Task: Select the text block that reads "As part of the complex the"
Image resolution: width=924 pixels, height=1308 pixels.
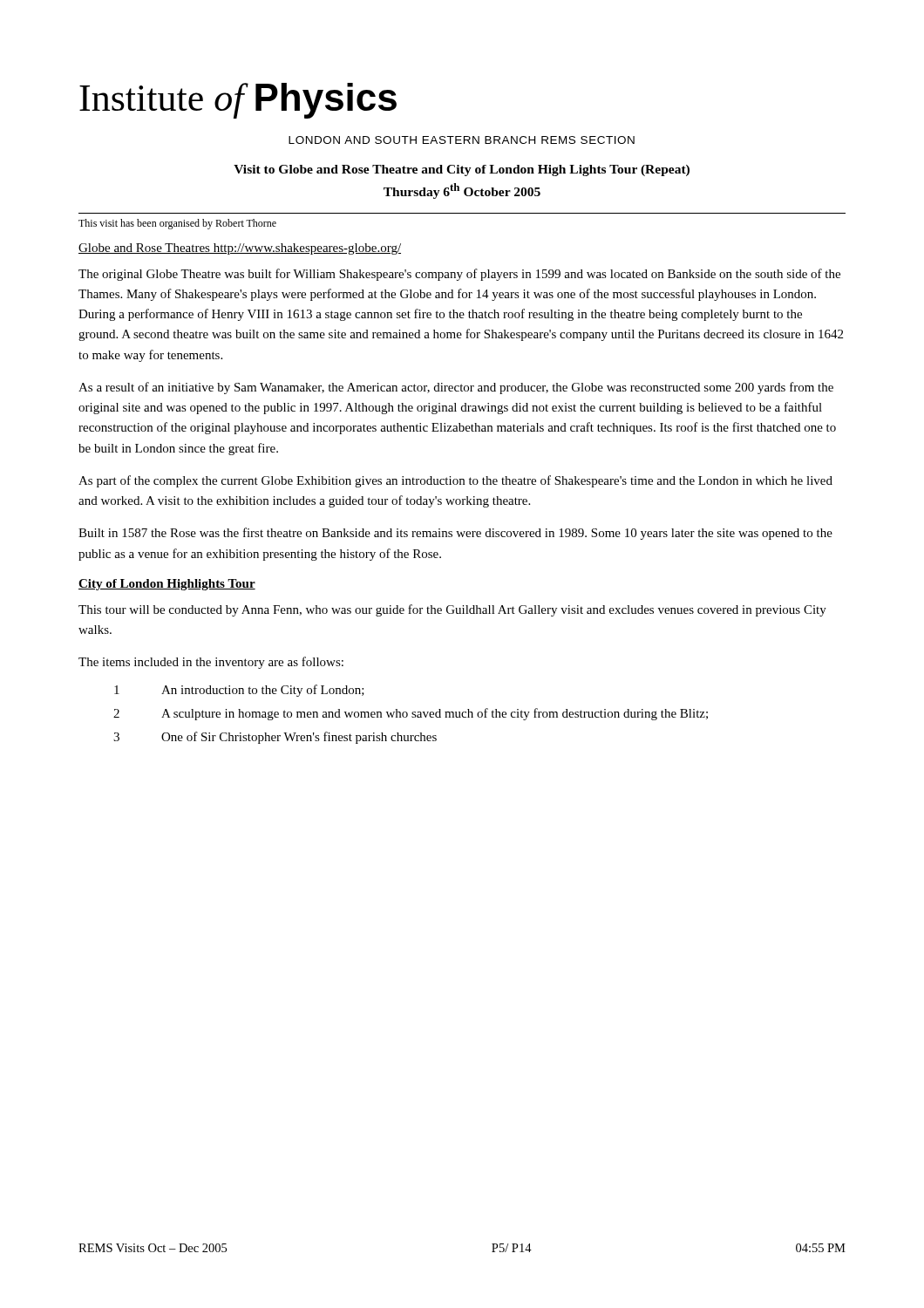Action: coord(455,490)
